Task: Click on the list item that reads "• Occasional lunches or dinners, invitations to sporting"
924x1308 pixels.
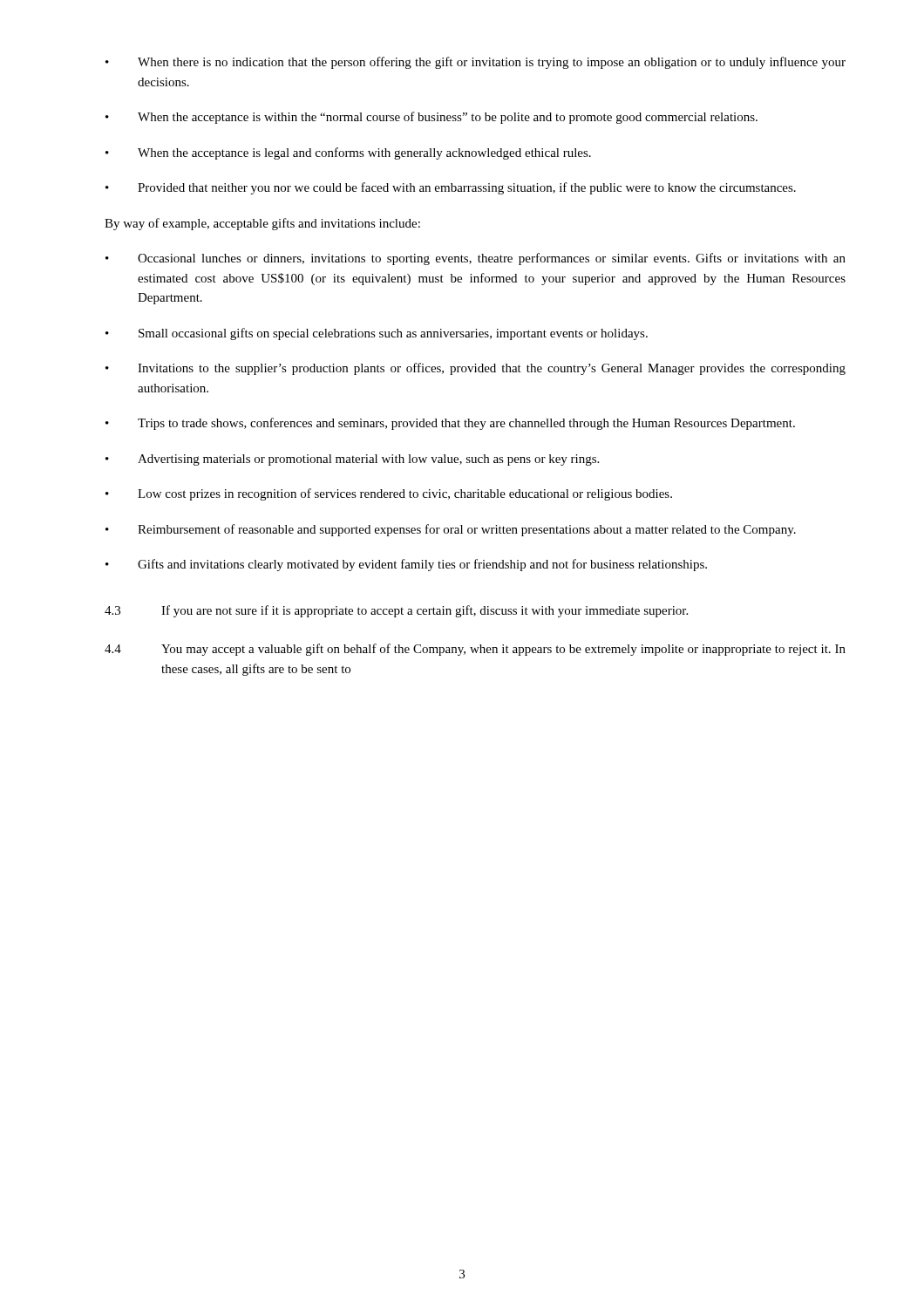Action: pos(475,278)
